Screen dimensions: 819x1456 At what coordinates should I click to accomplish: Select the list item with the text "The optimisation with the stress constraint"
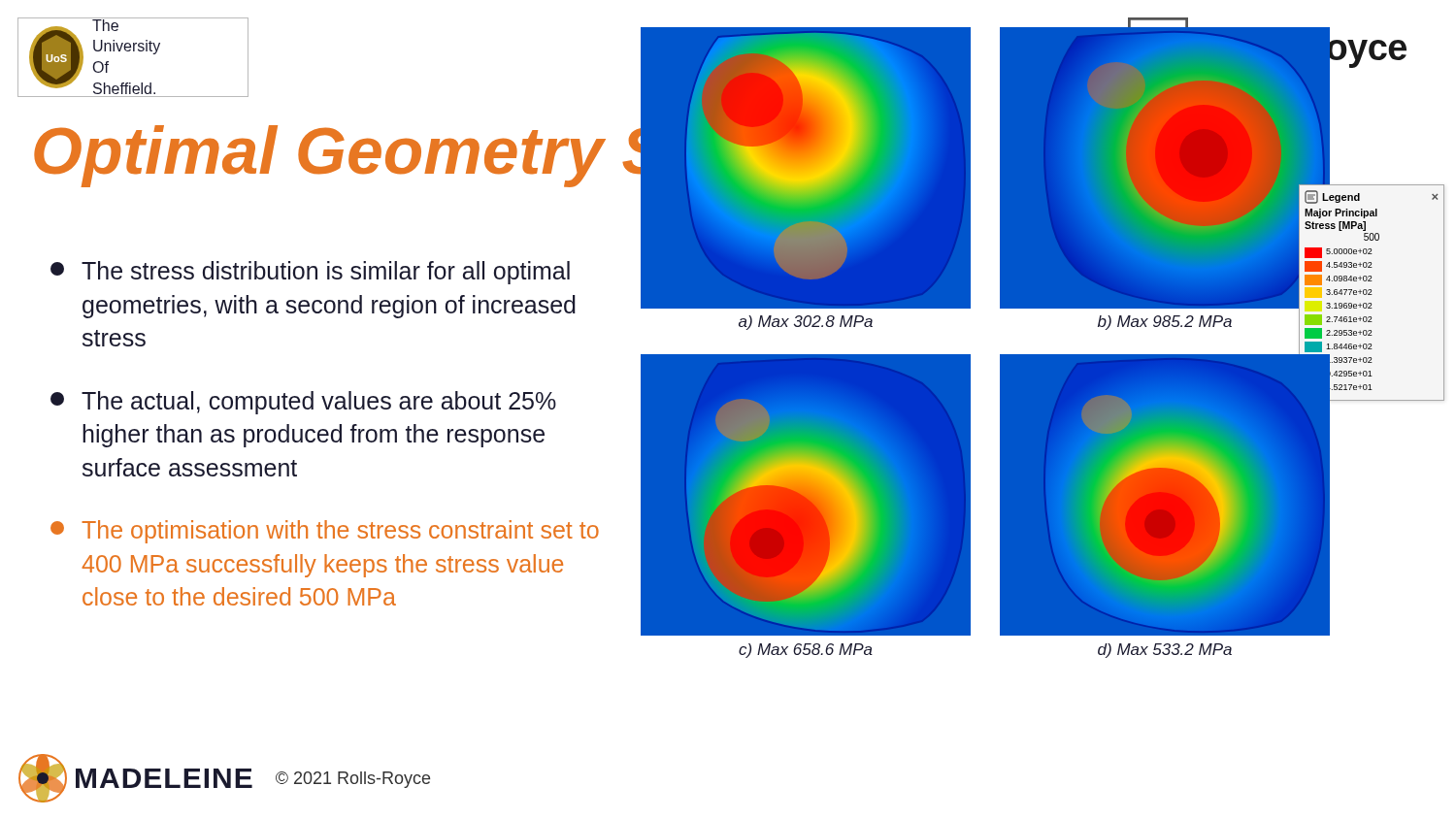click(337, 564)
